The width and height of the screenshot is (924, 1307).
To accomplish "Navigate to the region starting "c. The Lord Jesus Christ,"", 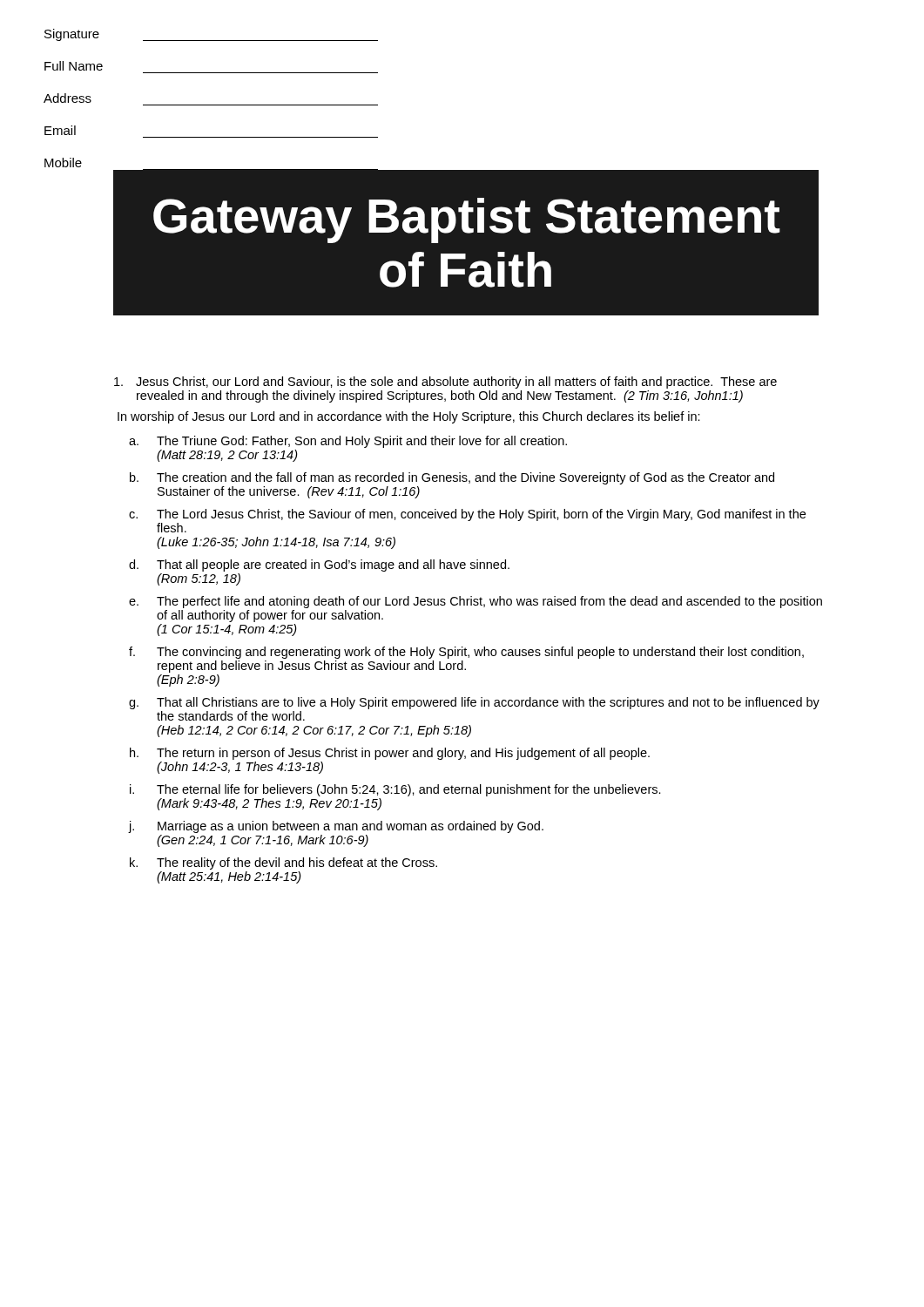I will (478, 528).
